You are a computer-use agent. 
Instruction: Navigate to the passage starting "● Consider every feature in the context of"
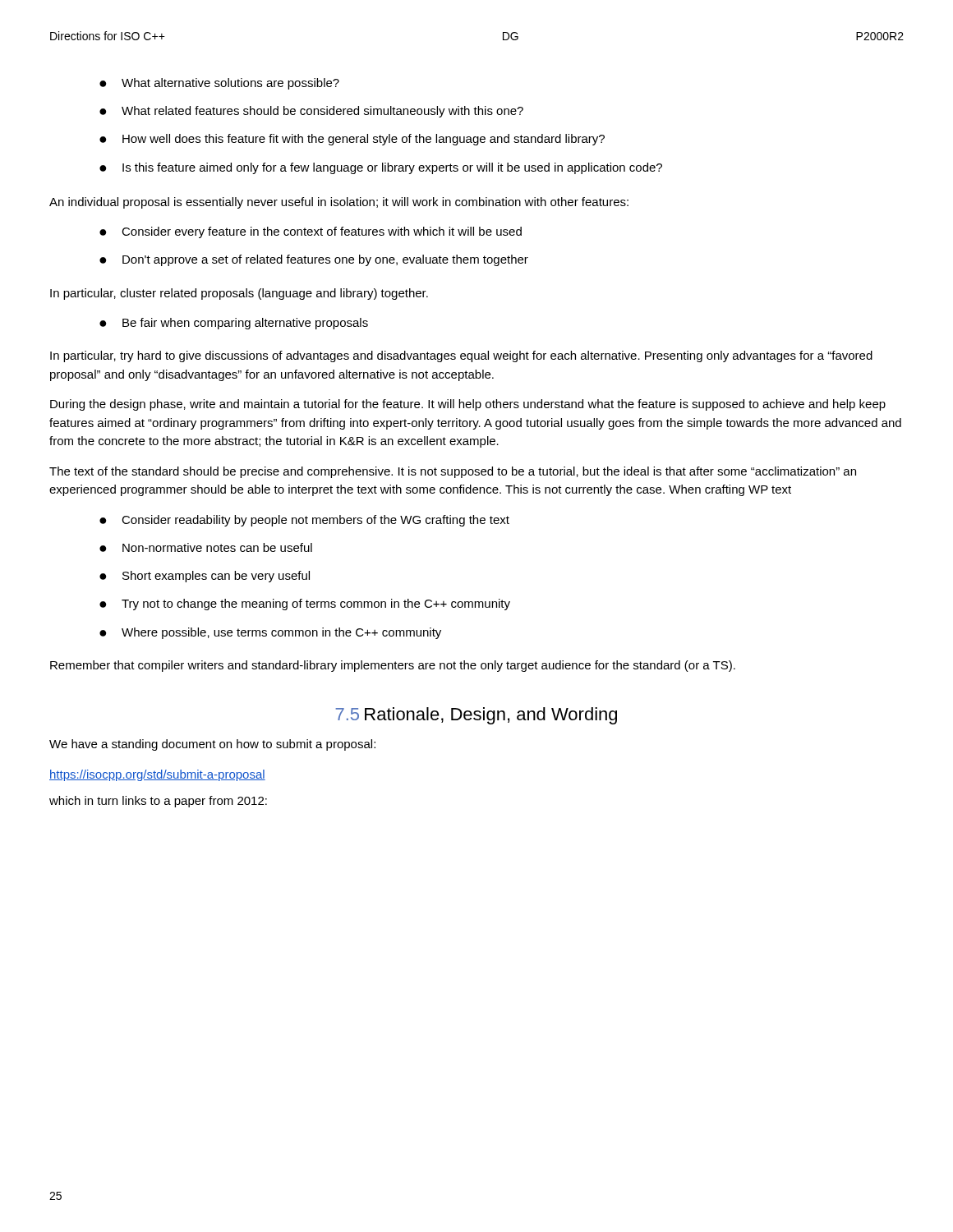tap(501, 233)
